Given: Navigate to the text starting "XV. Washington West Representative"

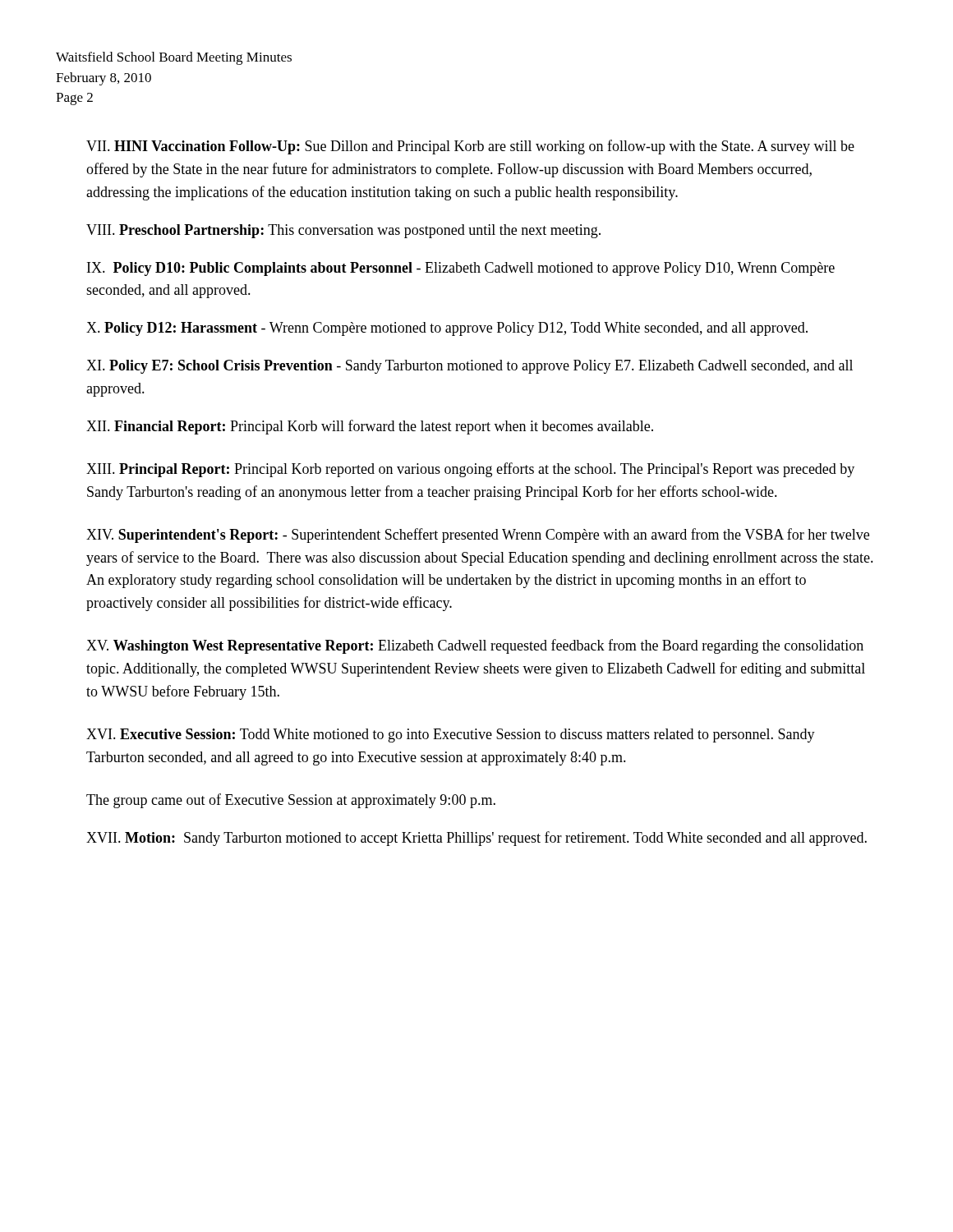Looking at the screenshot, I should pyautogui.click(x=476, y=669).
